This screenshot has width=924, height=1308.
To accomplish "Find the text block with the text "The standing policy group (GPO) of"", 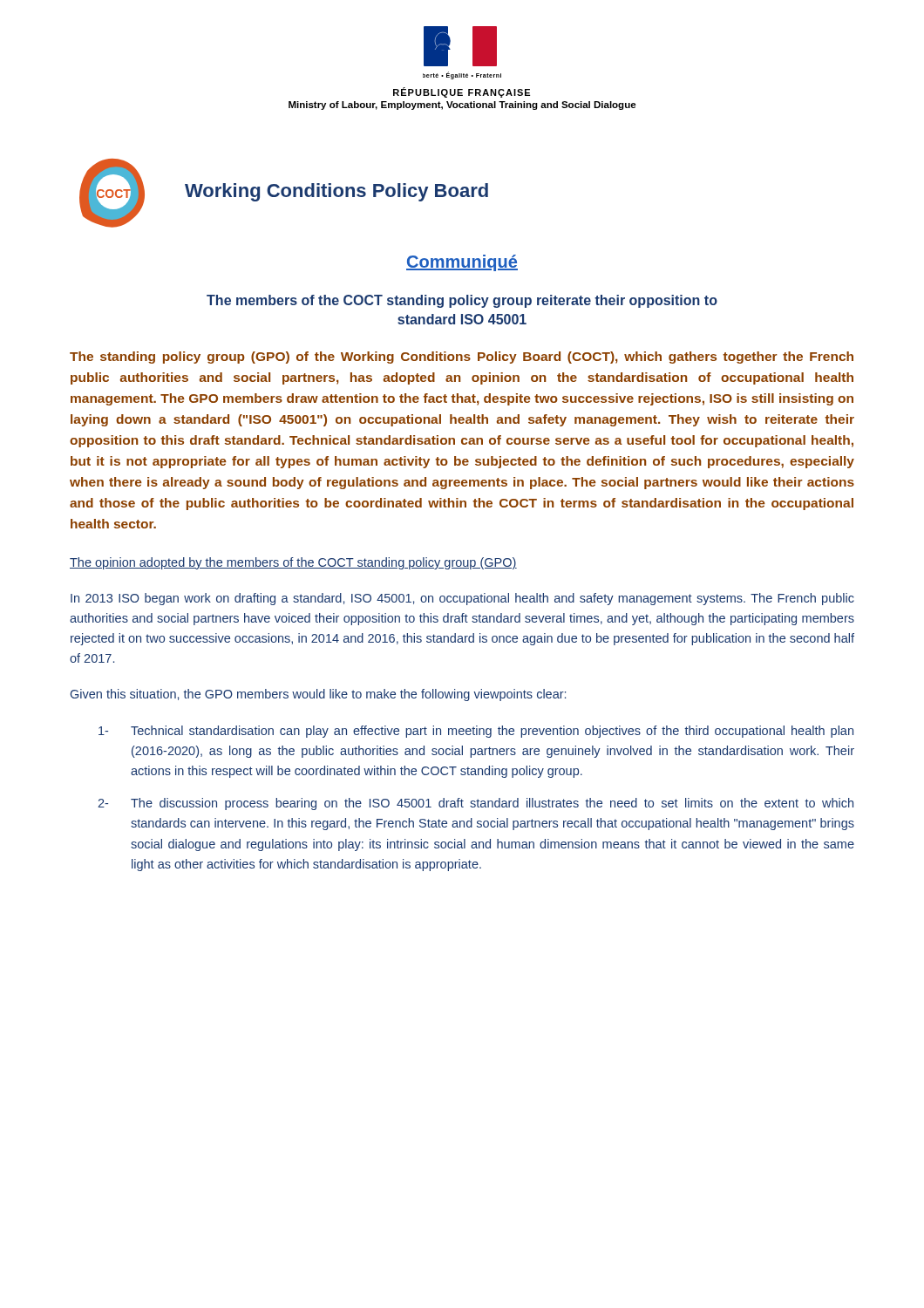I will [462, 440].
